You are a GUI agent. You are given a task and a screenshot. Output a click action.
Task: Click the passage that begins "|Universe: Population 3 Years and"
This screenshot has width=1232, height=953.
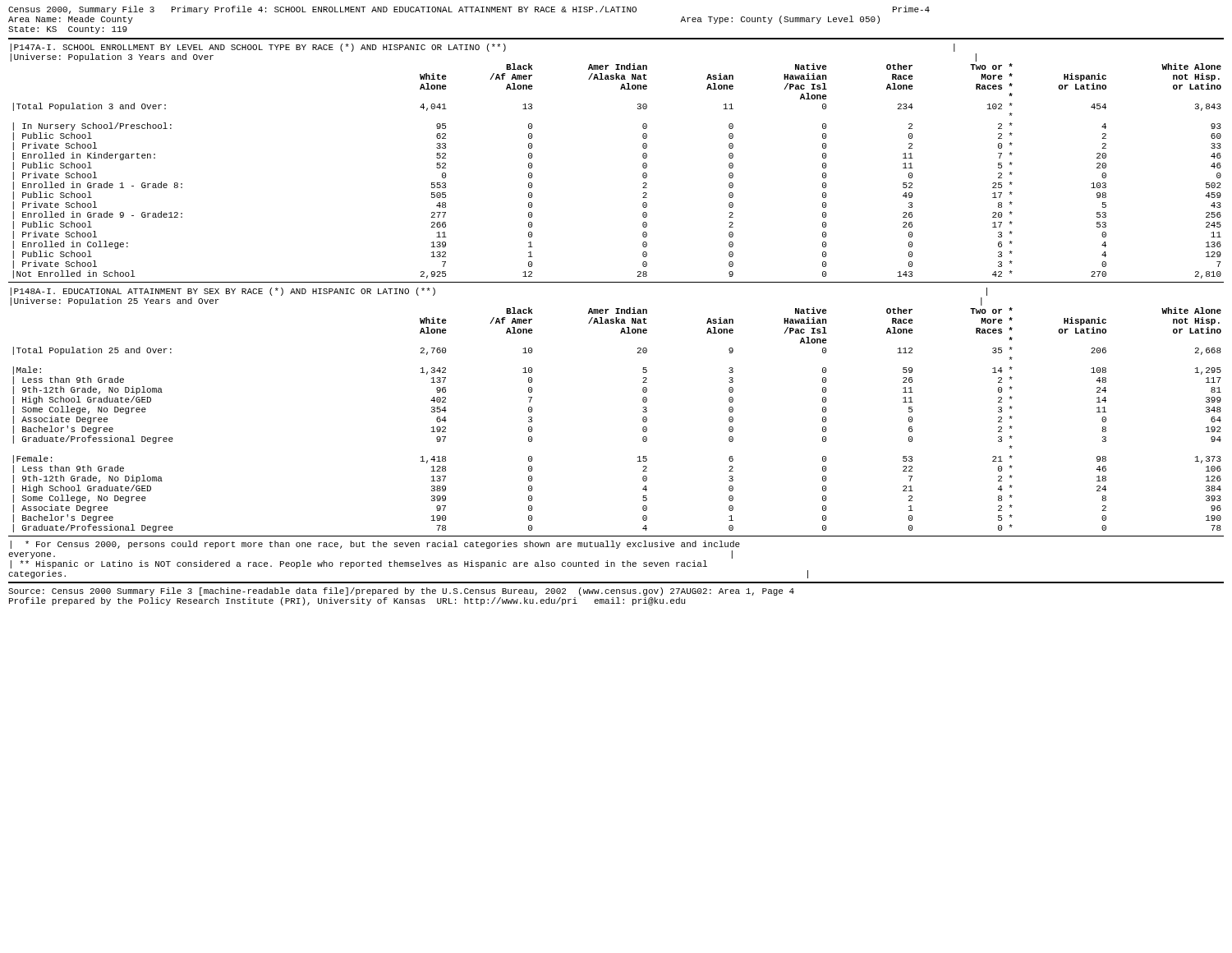pos(493,58)
